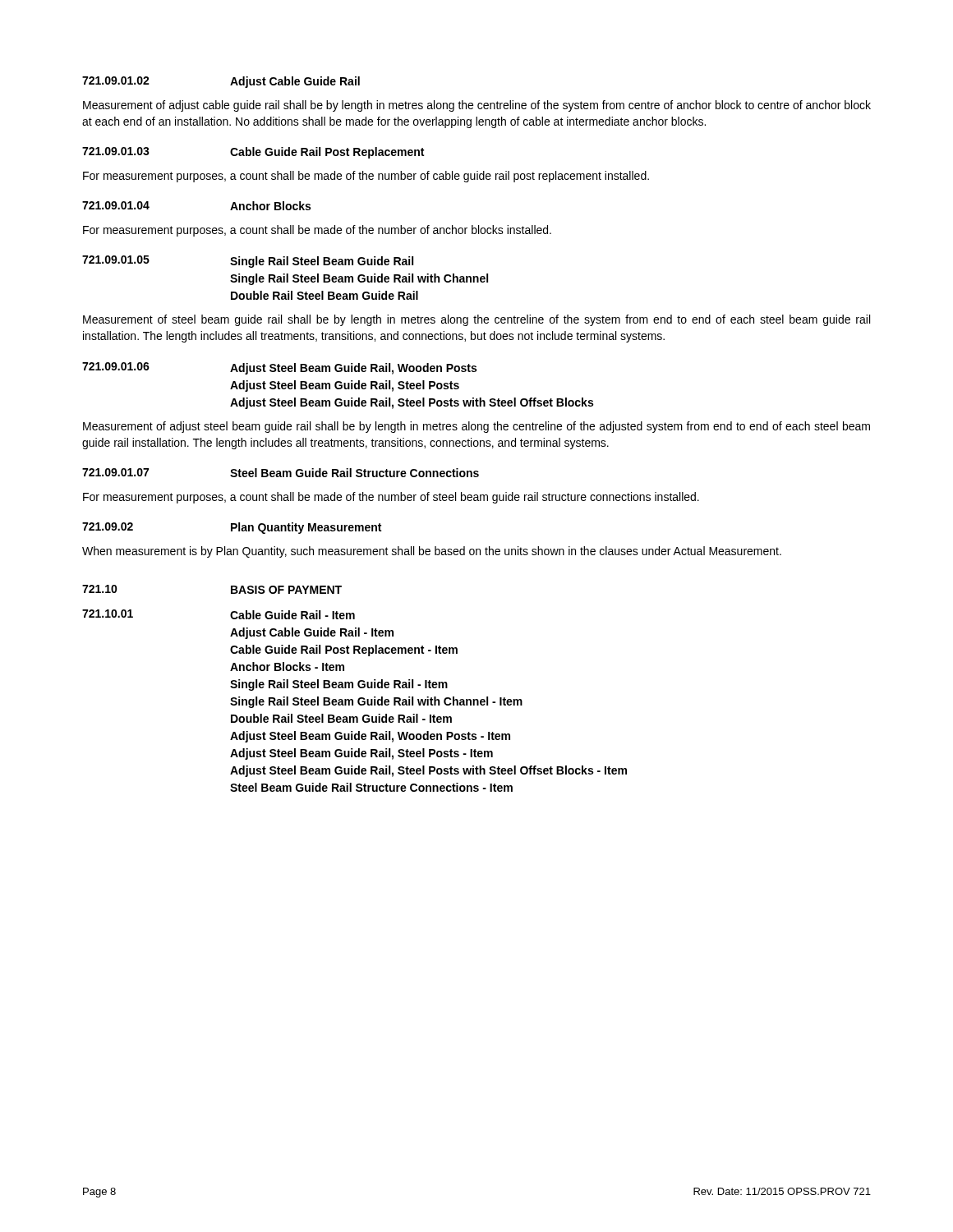The image size is (953, 1232).
Task: Point to the text block starting "721.09.01.03 Cable Guide Rail"
Action: click(x=253, y=153)
